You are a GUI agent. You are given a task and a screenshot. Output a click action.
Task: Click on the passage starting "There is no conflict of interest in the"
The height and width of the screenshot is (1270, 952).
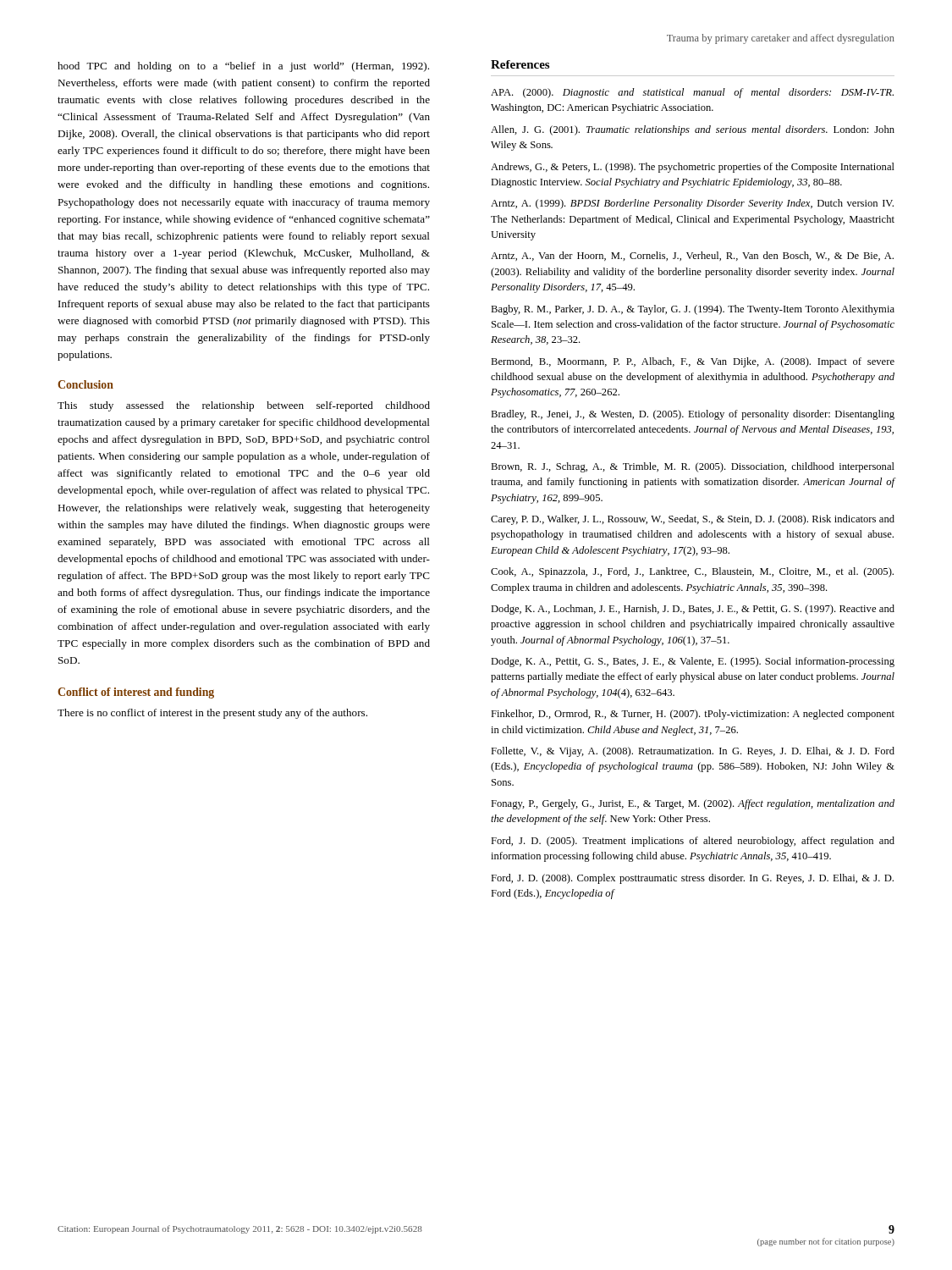tap(213, 713)
